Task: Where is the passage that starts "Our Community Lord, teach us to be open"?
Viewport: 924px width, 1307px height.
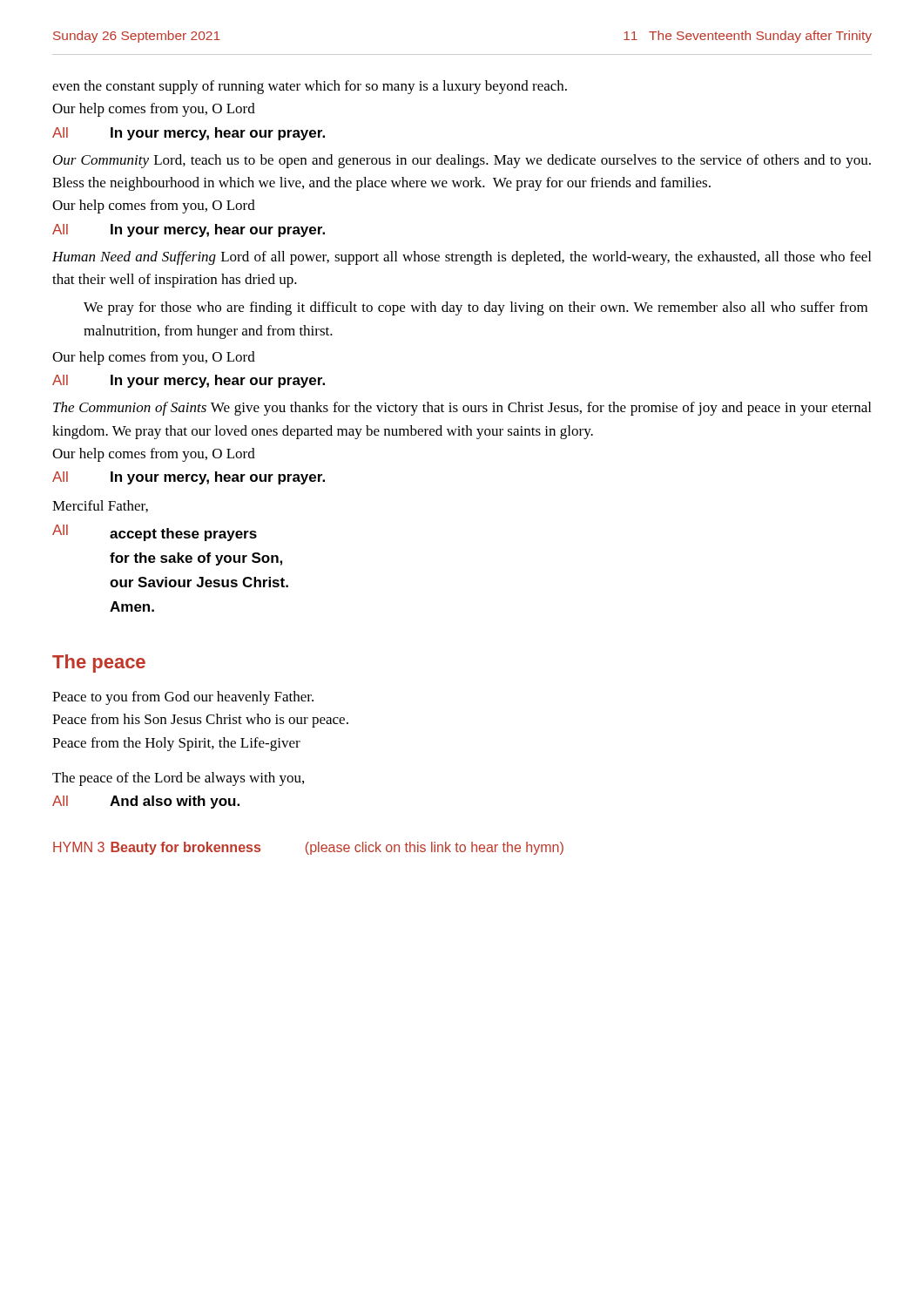Action: pyautogui.click(x=462, y=183)
